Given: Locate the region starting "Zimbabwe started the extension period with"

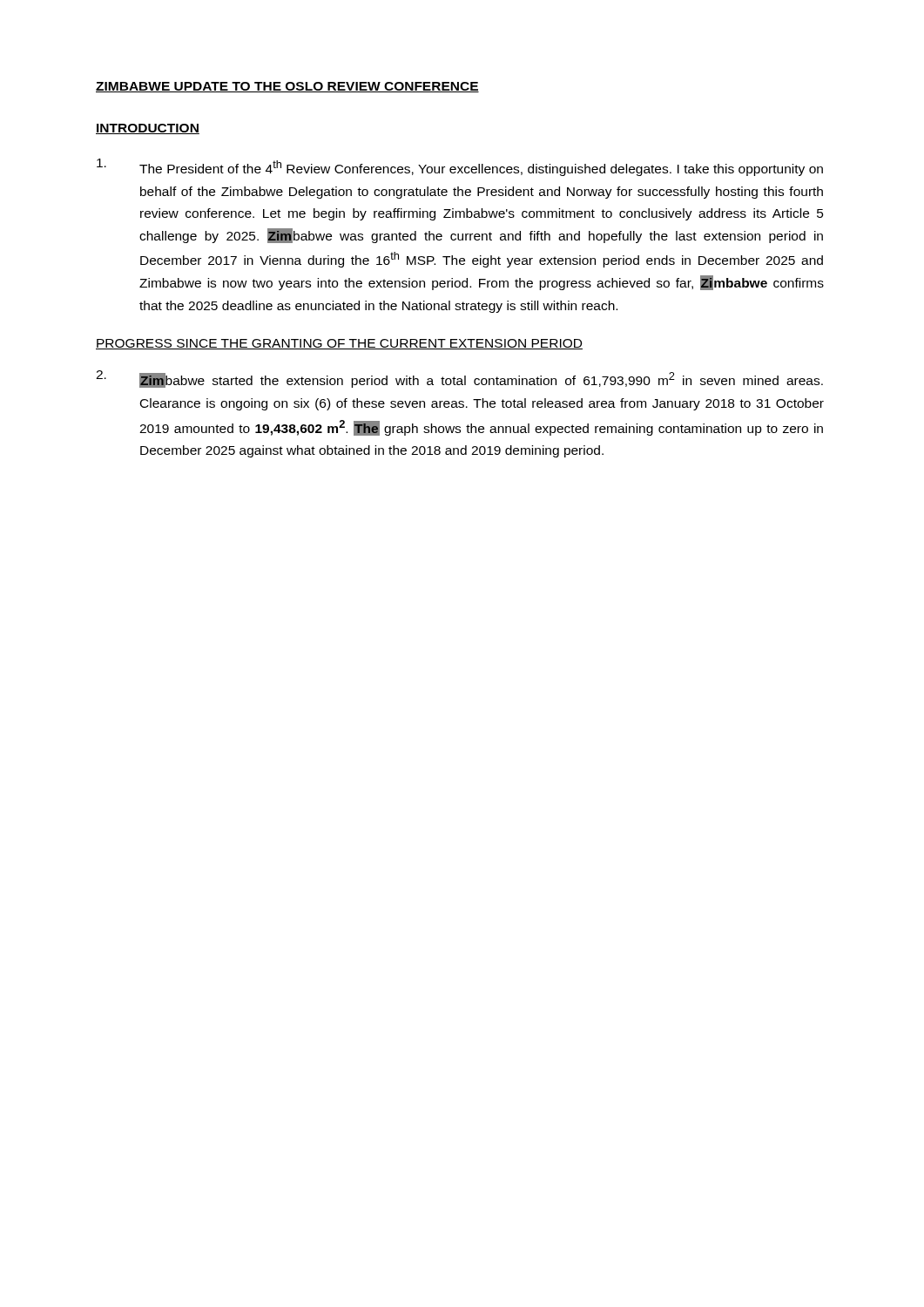Looking at the screenshot, I should [460, 414].
